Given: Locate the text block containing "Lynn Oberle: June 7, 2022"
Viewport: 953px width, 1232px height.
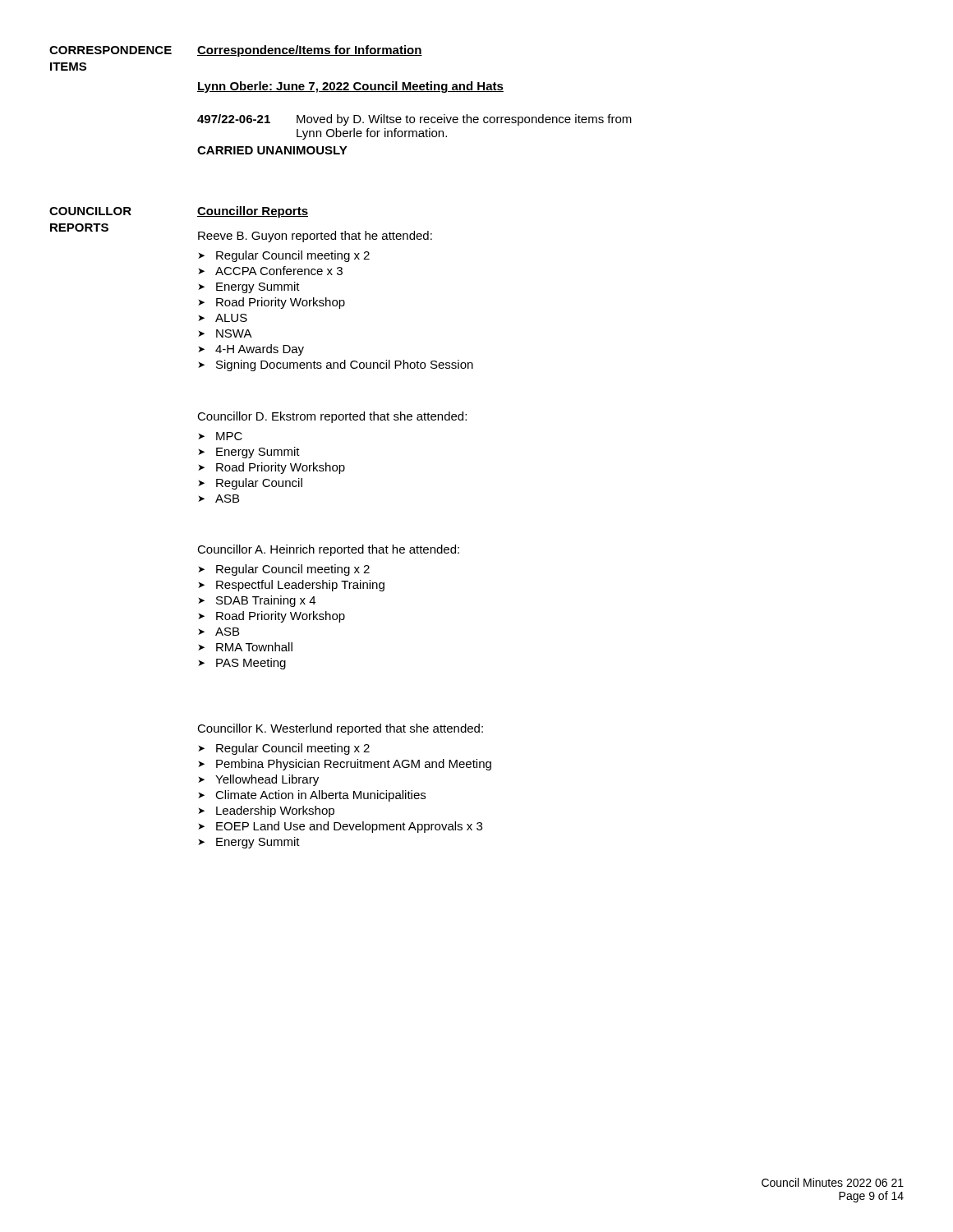Looking at the screenshot, I should pyautogui.click(x=350, y=86).
